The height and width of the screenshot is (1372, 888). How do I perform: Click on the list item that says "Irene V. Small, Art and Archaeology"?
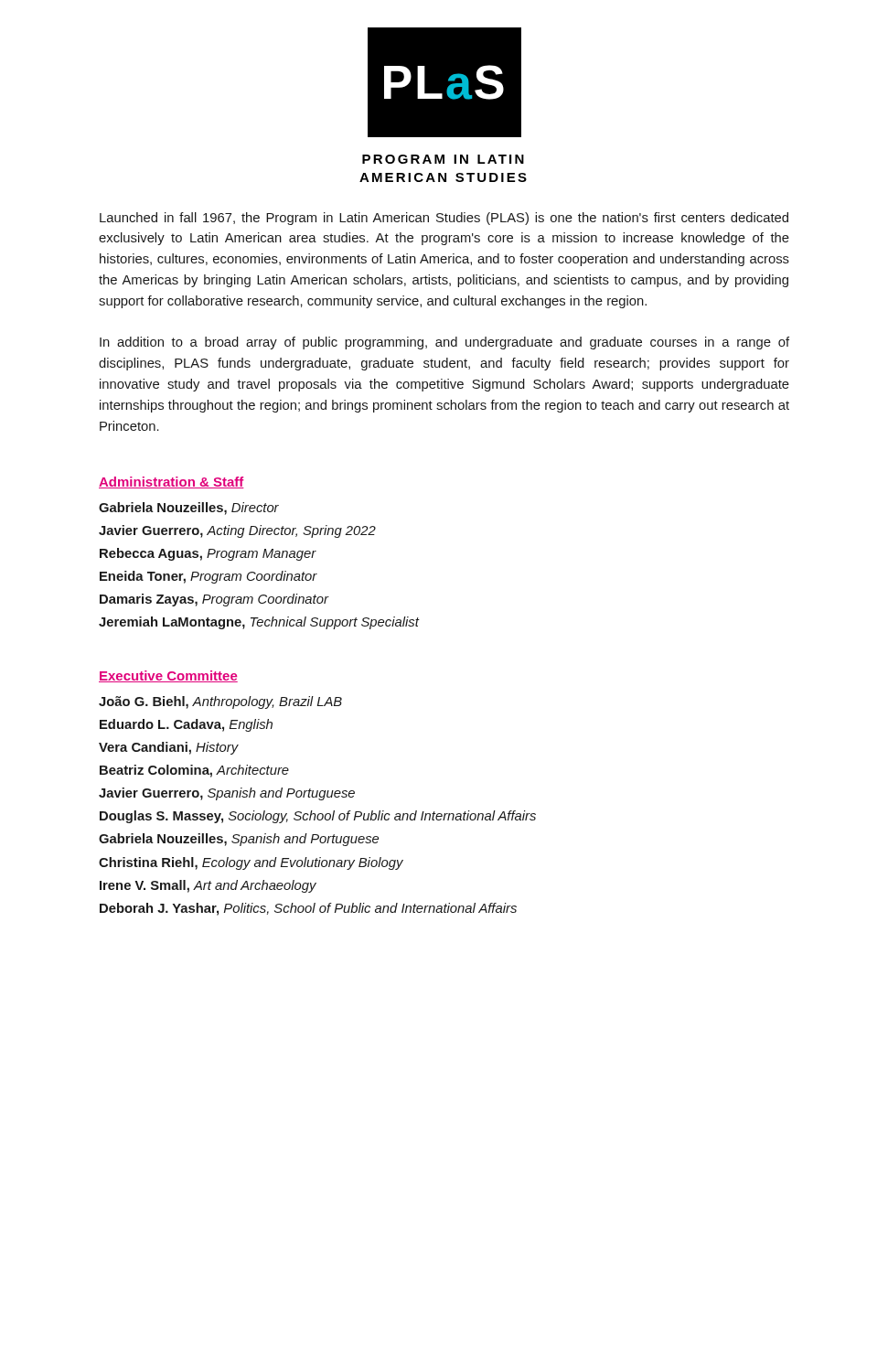point(207,885)
